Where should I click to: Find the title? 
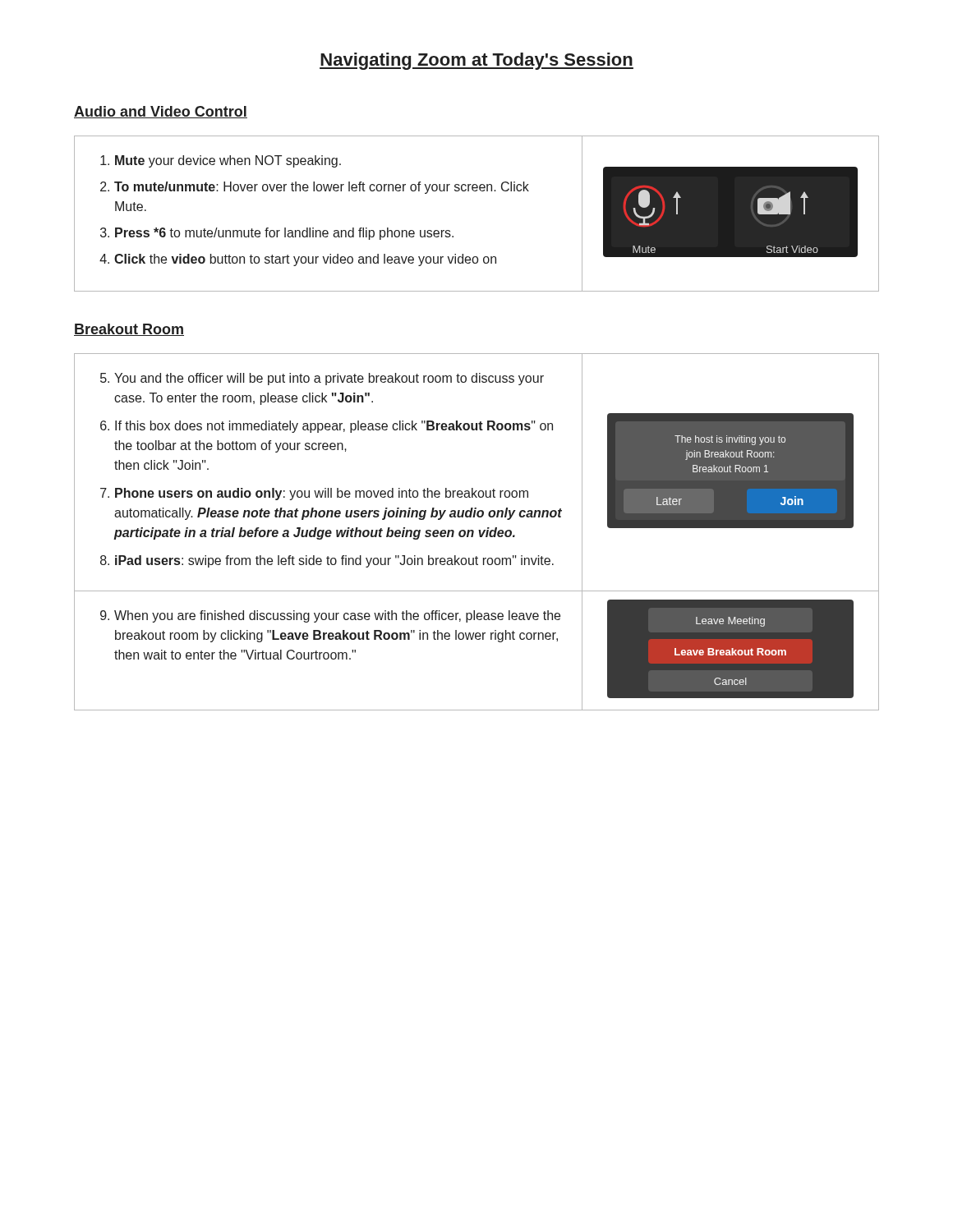point(476,60)
